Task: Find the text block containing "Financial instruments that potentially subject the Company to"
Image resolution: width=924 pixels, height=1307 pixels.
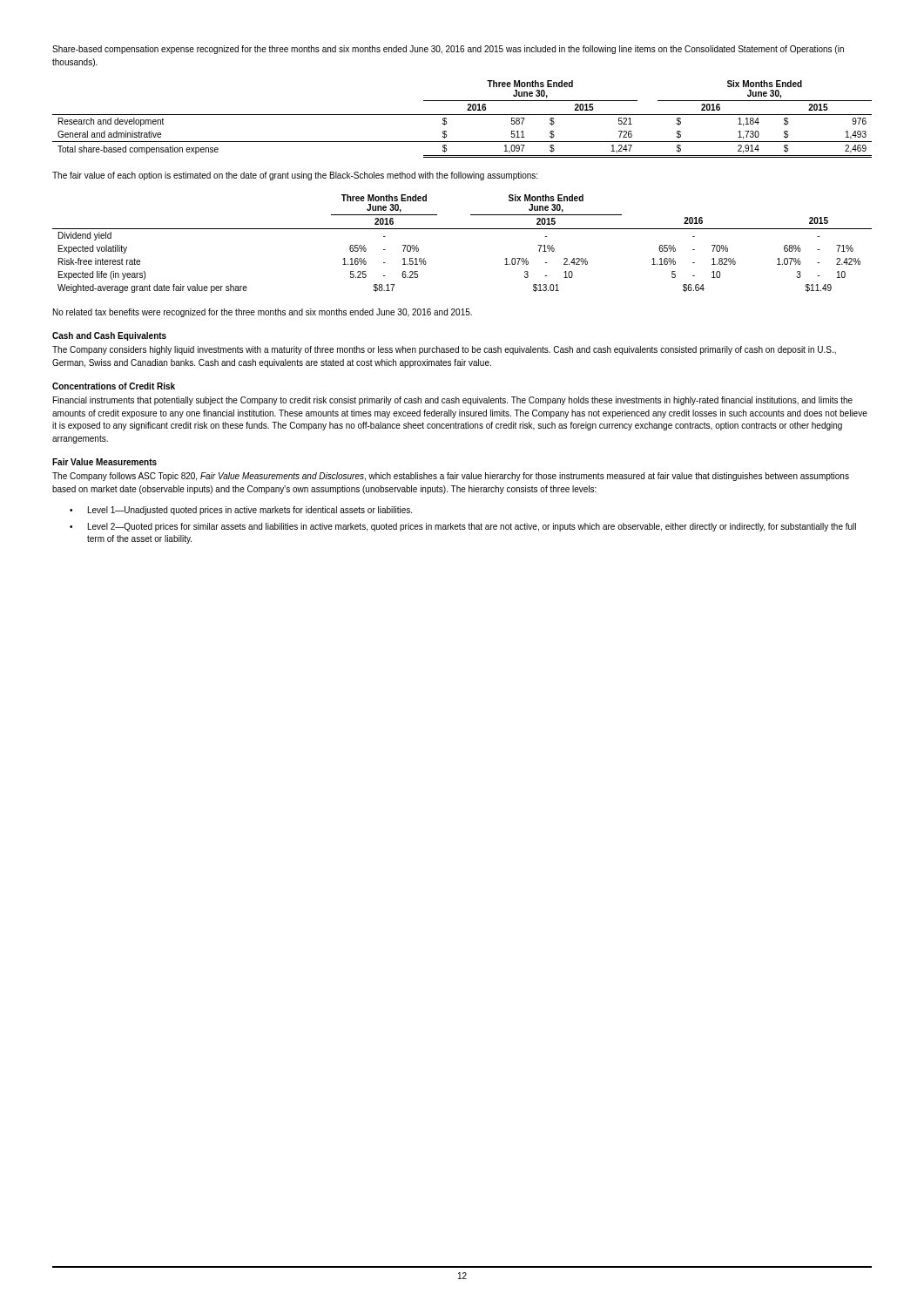Action: [460, 419]
